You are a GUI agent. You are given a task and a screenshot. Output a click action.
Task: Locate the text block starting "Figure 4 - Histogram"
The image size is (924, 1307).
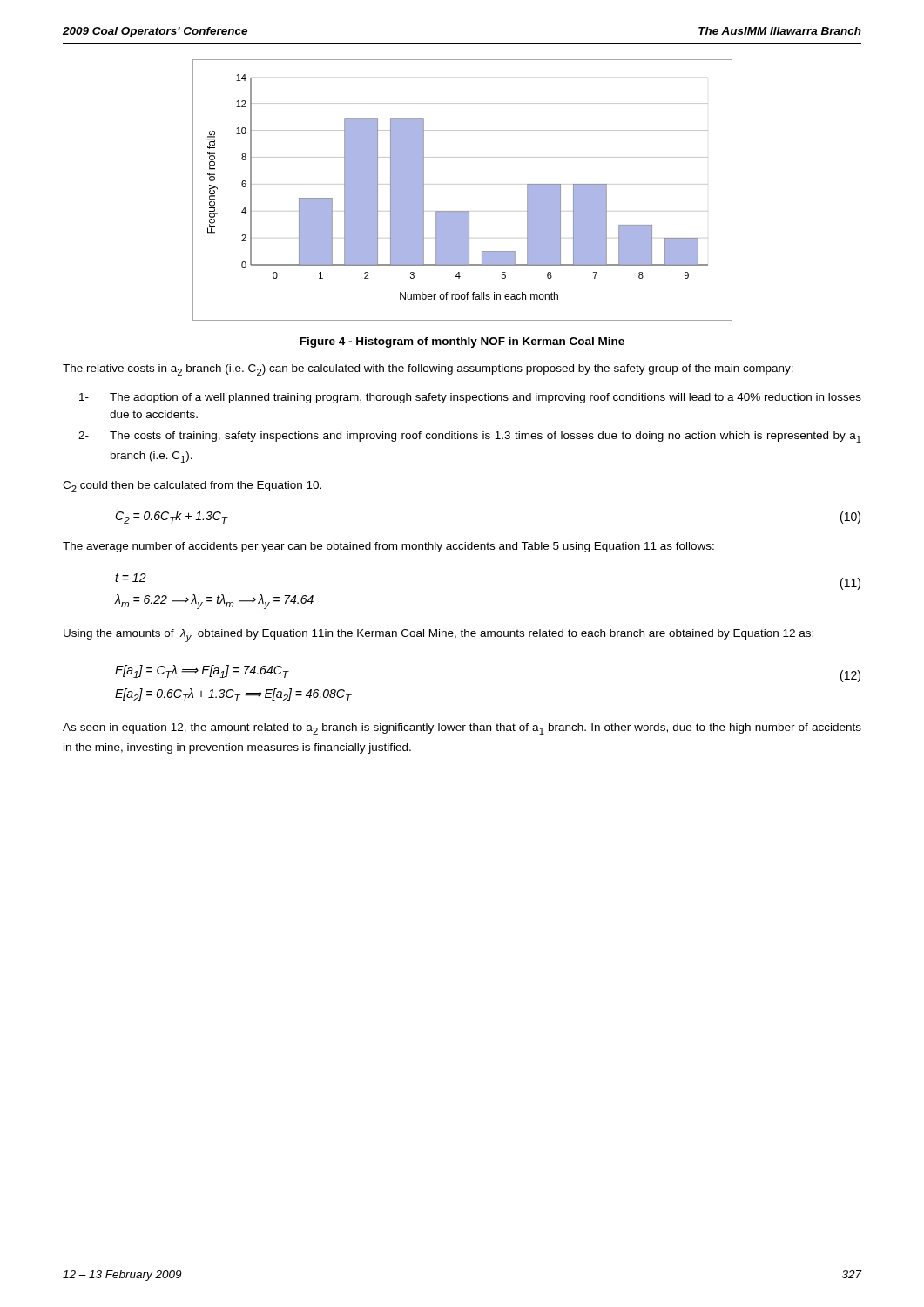tap(462, 341)
